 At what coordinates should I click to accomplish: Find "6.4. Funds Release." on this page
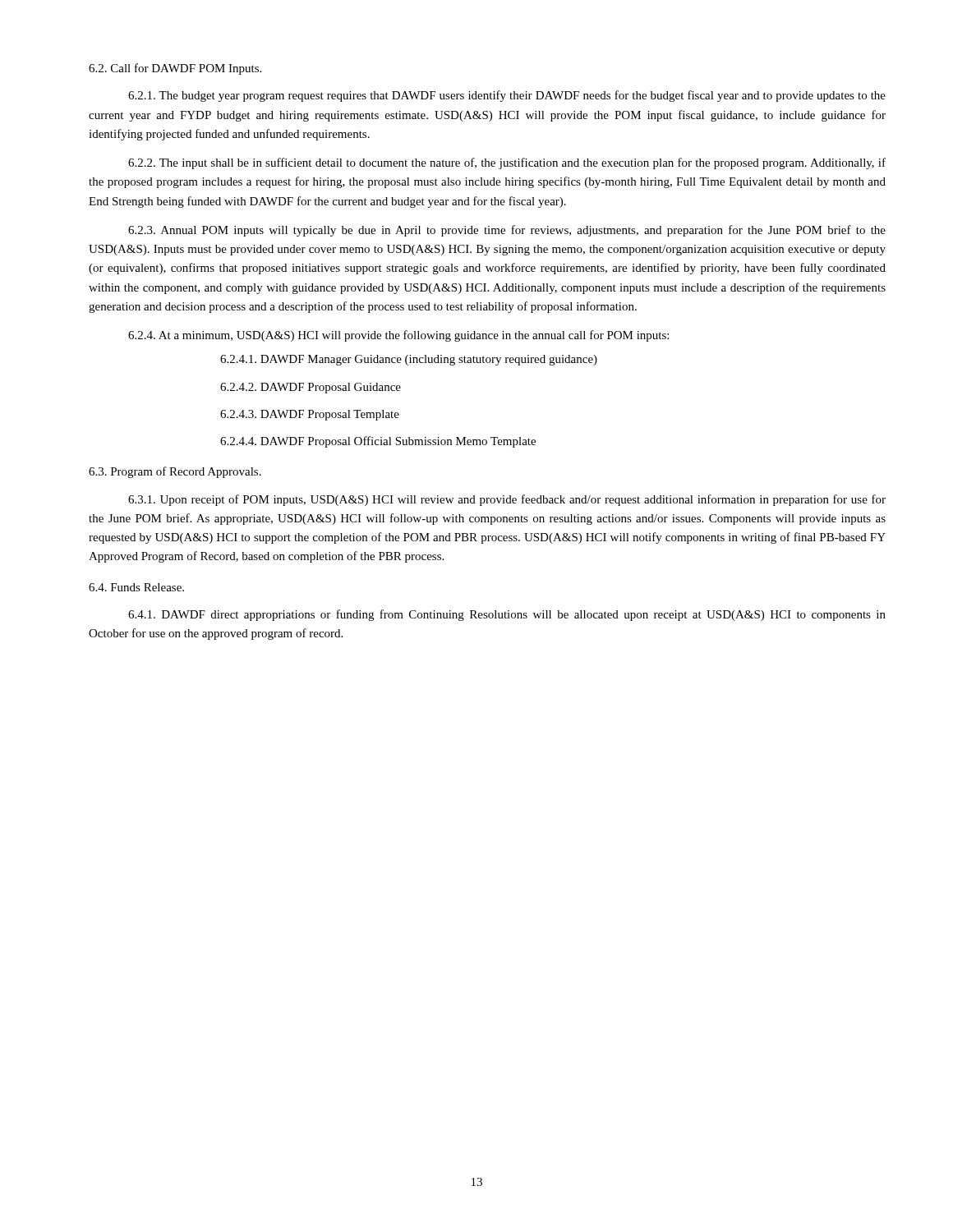pyautogui.click(x=137, y=587)
